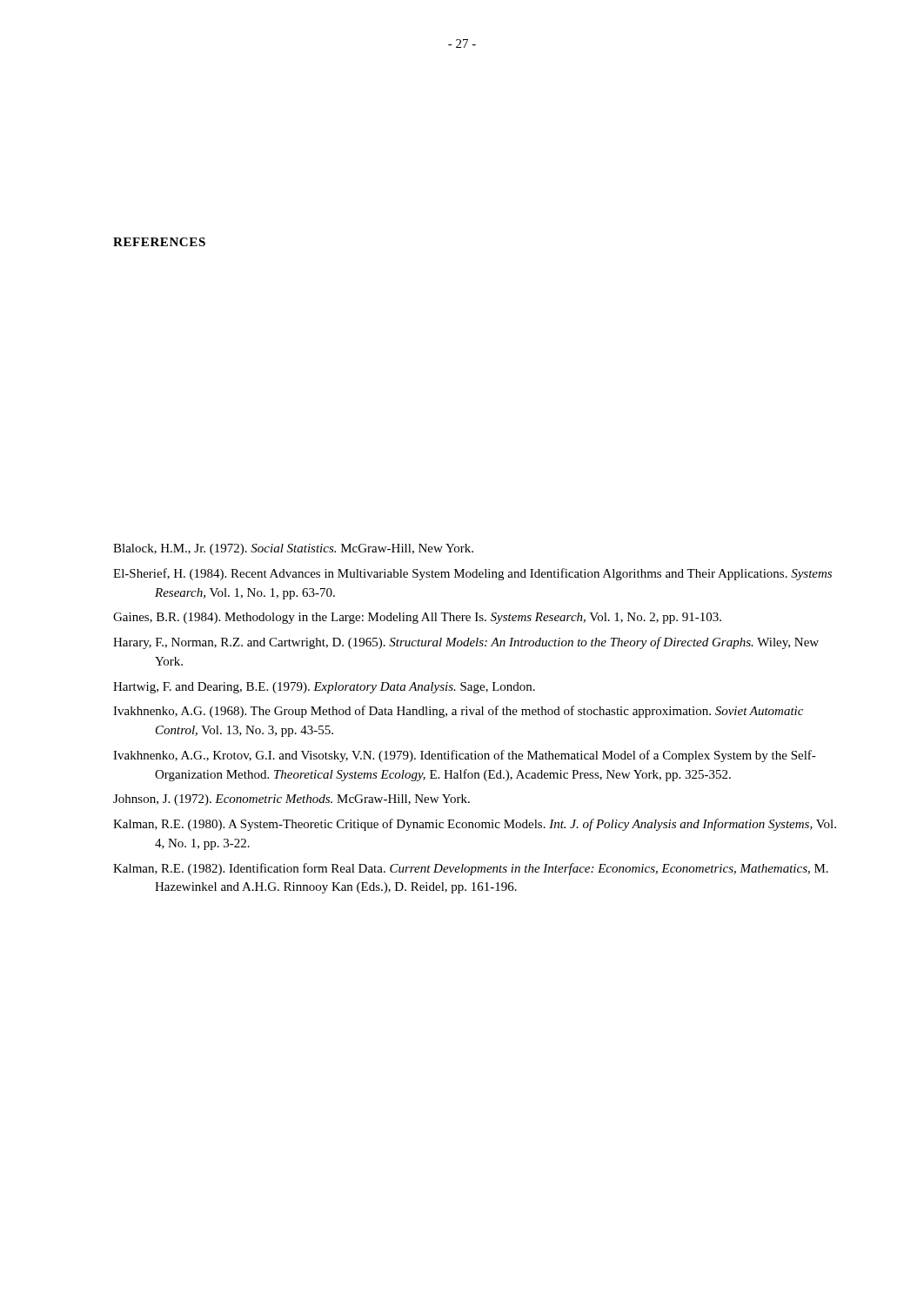The width and height of the screenshot is (924, 1305).
Task: Point to the text block starting "Gaines, B.R. (1984). Methodology in the Large:"
Action: (x=418, y=617)
